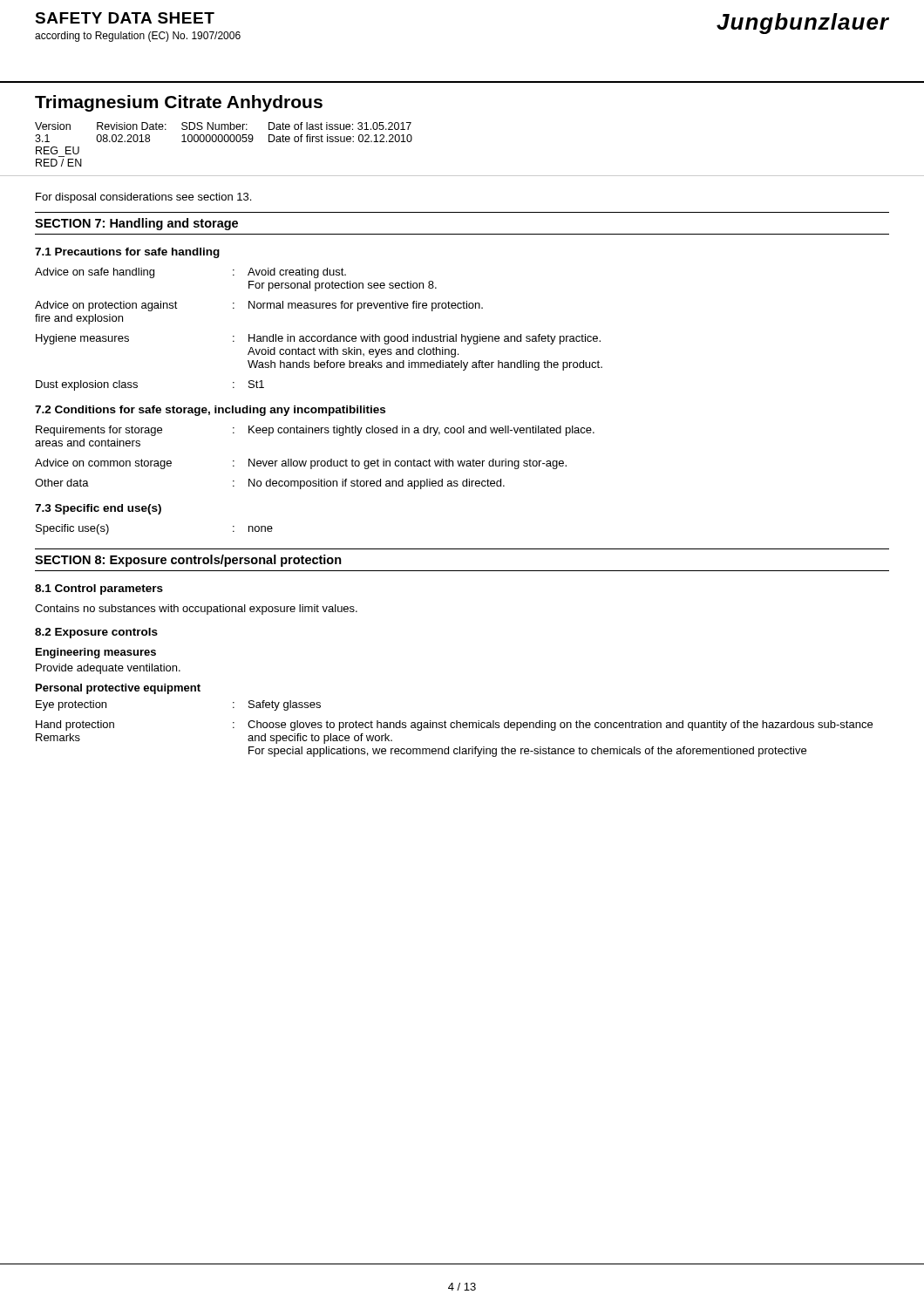This screenshot has width=924, height=1308.
Task: Select the region starting "Advice on protection againstfire"
Action: pos(462,311)
